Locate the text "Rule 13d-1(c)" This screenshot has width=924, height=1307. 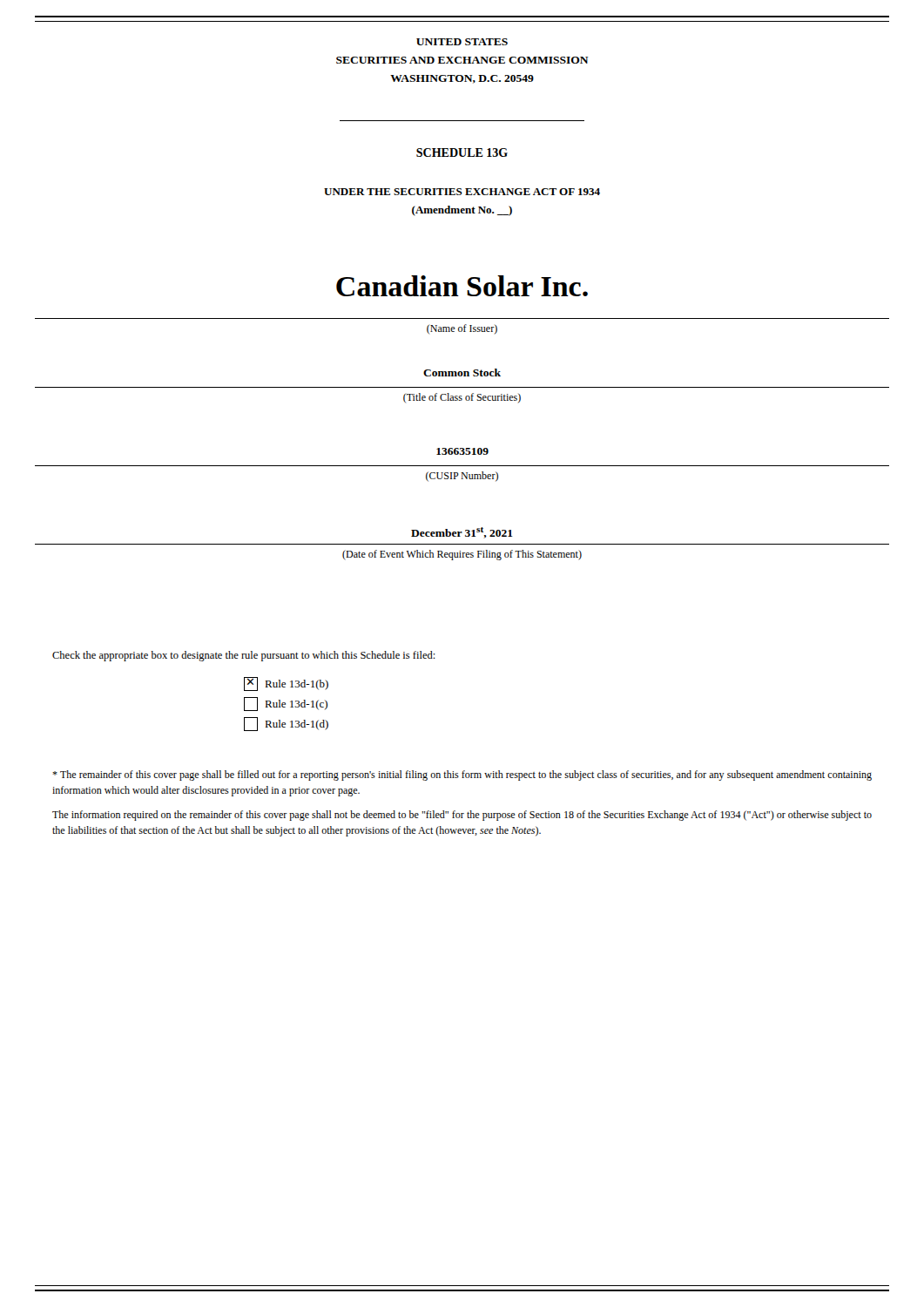tap(286, 704)
